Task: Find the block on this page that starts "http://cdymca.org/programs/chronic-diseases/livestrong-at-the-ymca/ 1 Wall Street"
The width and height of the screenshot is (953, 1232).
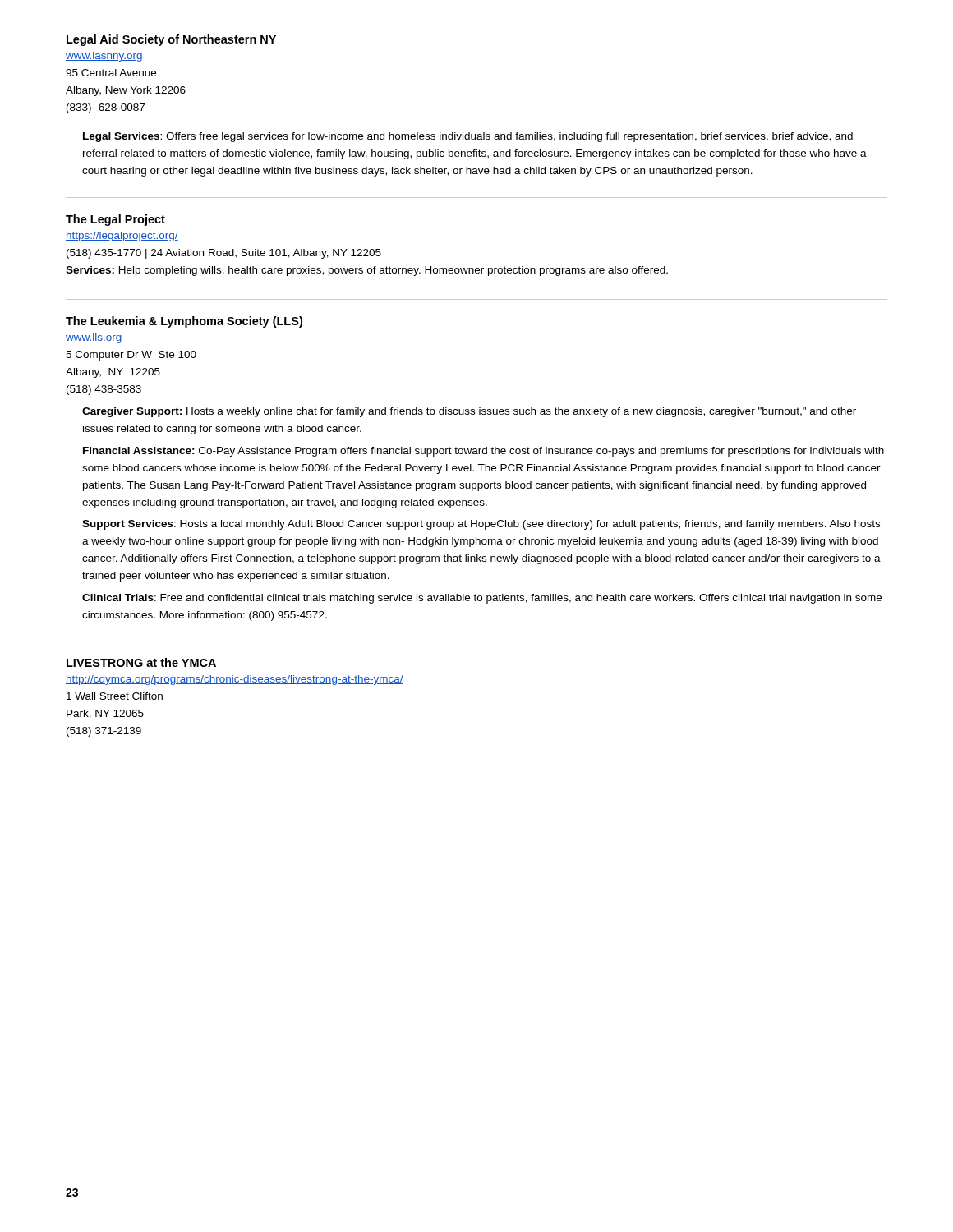Action: 235,680
